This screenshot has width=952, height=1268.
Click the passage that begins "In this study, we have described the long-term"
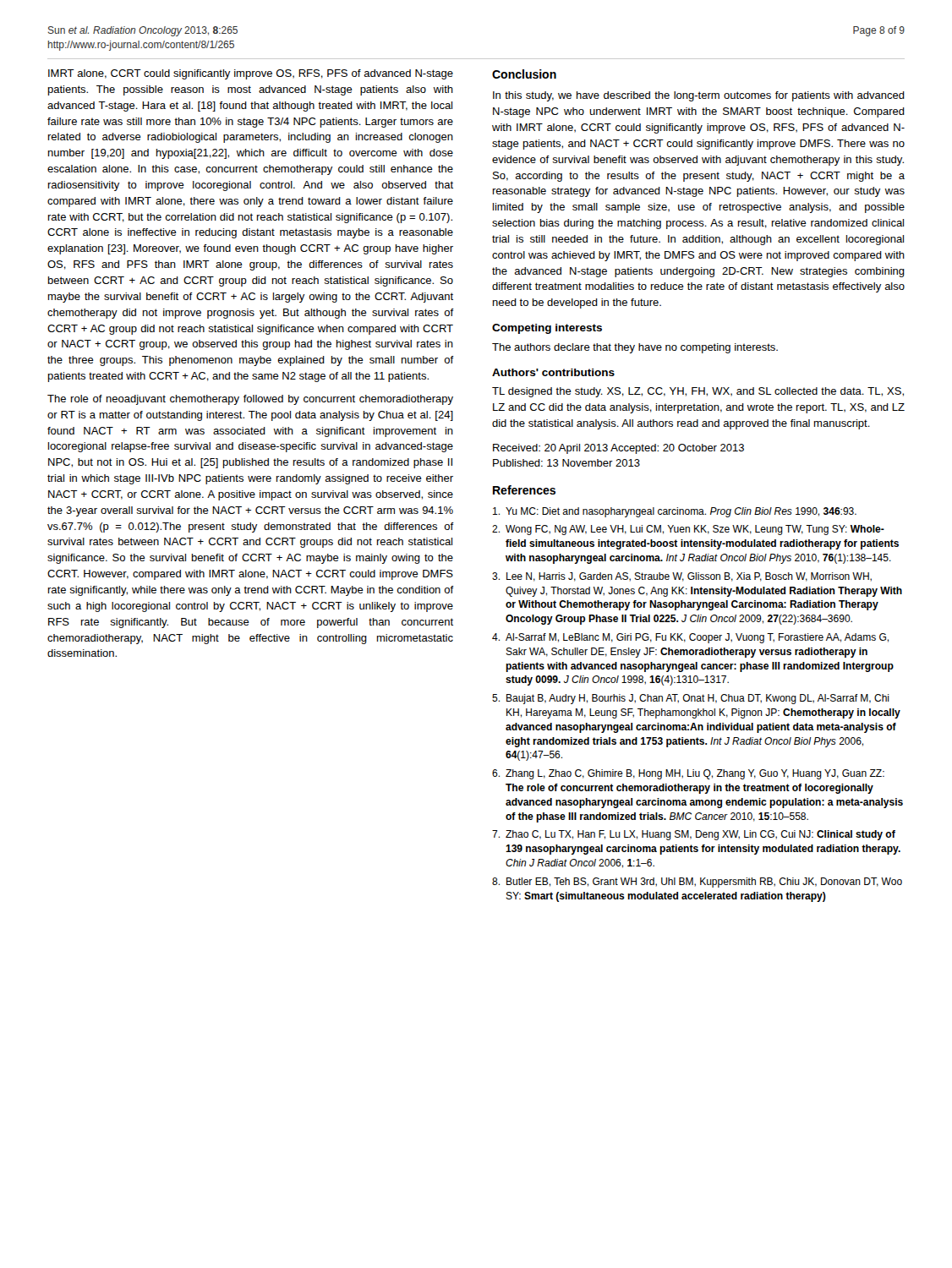698,200
